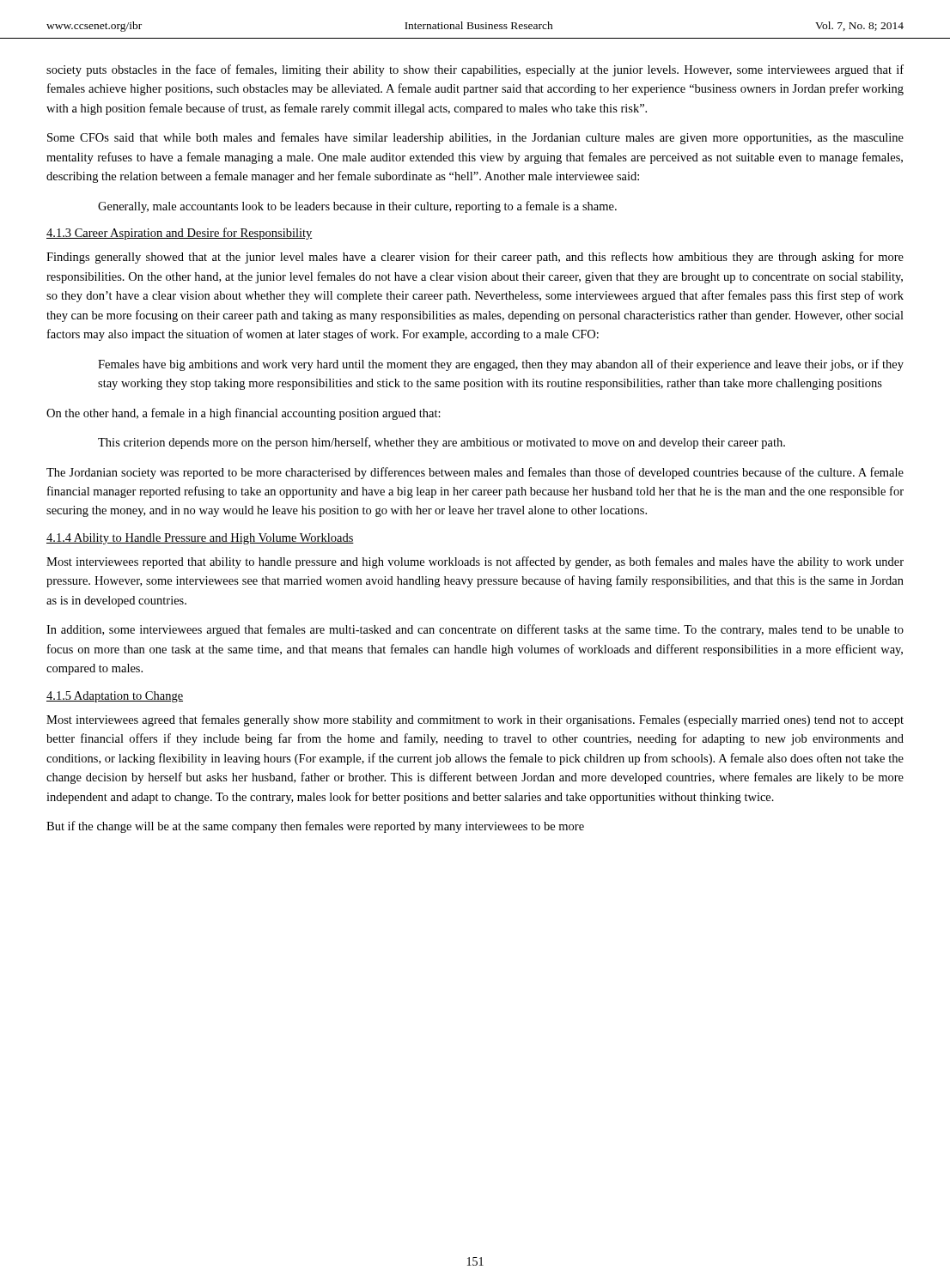Click on the text block that says "The Jordanian society was reported to"
This screenshot has height=1288, width=950.
(475, 491)
